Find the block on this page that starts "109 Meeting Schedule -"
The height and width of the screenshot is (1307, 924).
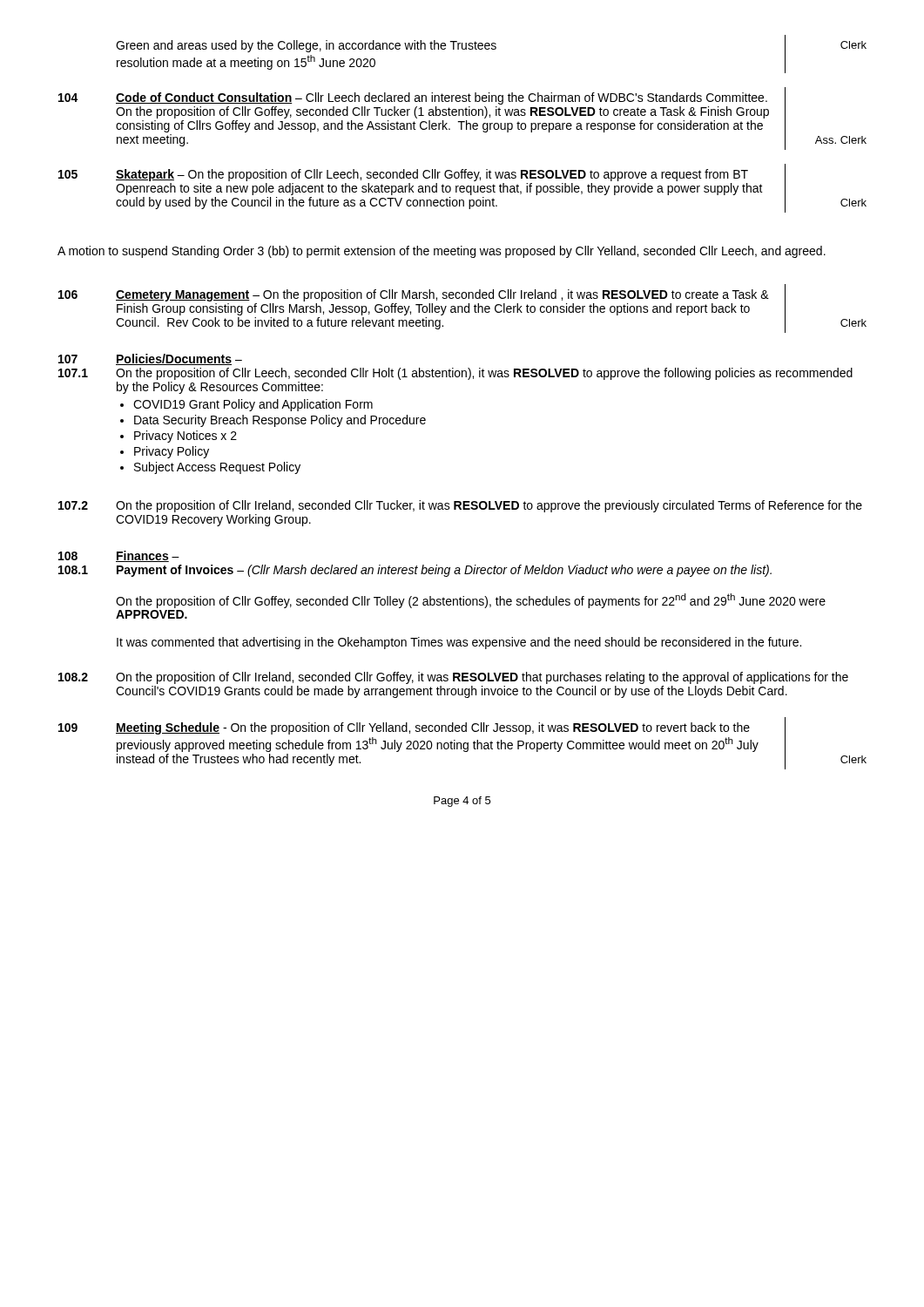[462, 743]
